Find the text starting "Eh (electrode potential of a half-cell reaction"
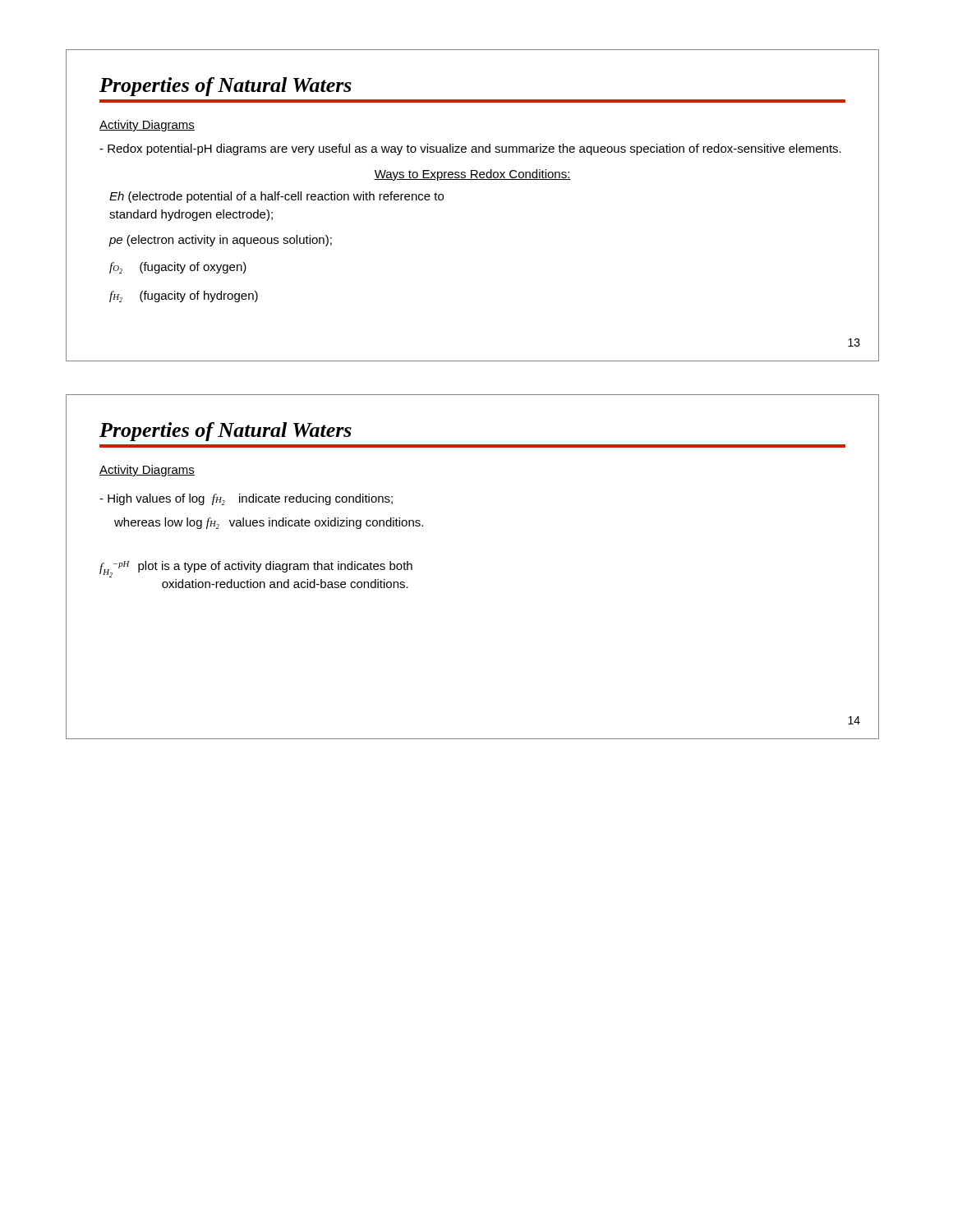 pos(277,205)
